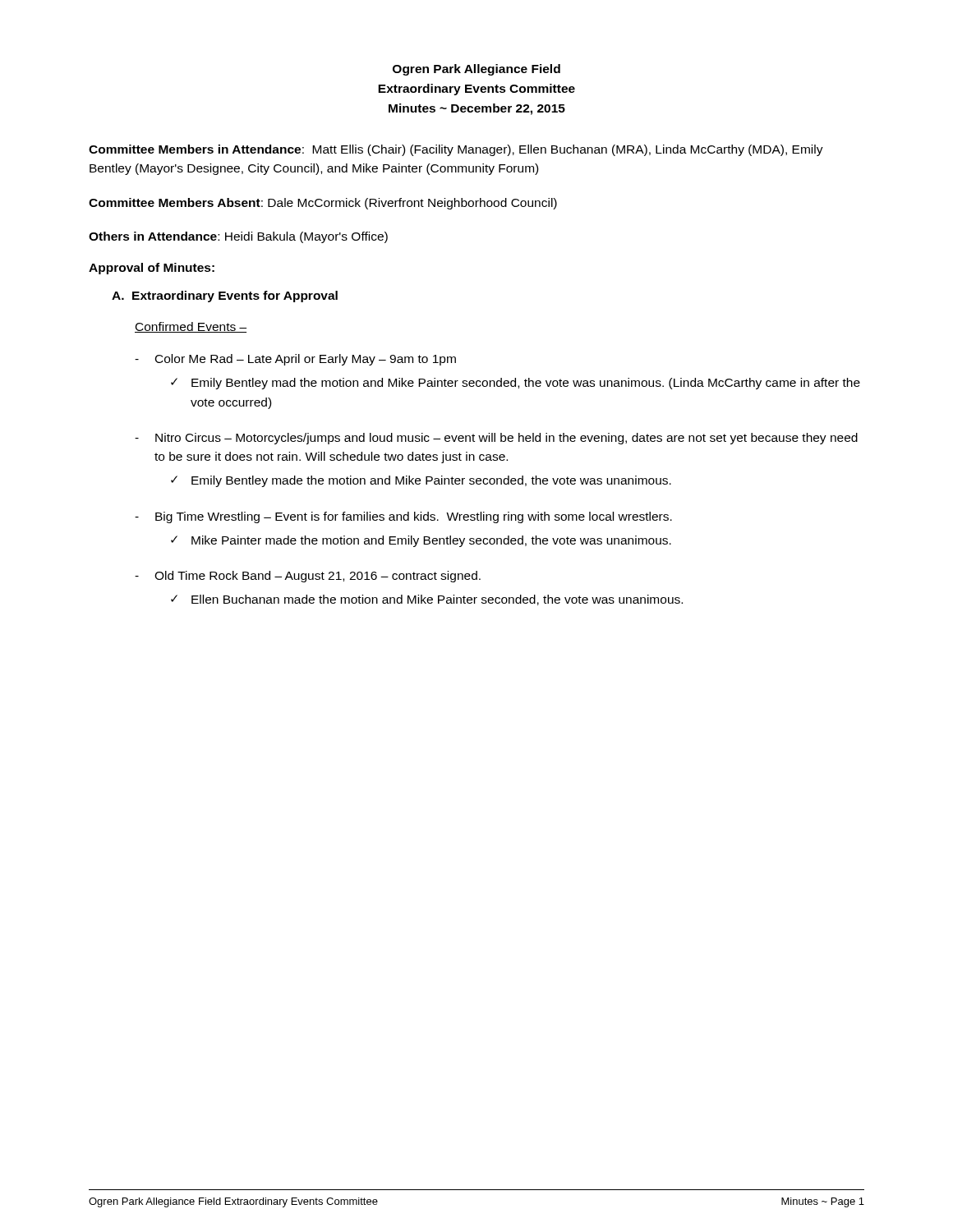Find the passage starting "Confirmed Events –"

pyautogui.click(x=191, y=327)
